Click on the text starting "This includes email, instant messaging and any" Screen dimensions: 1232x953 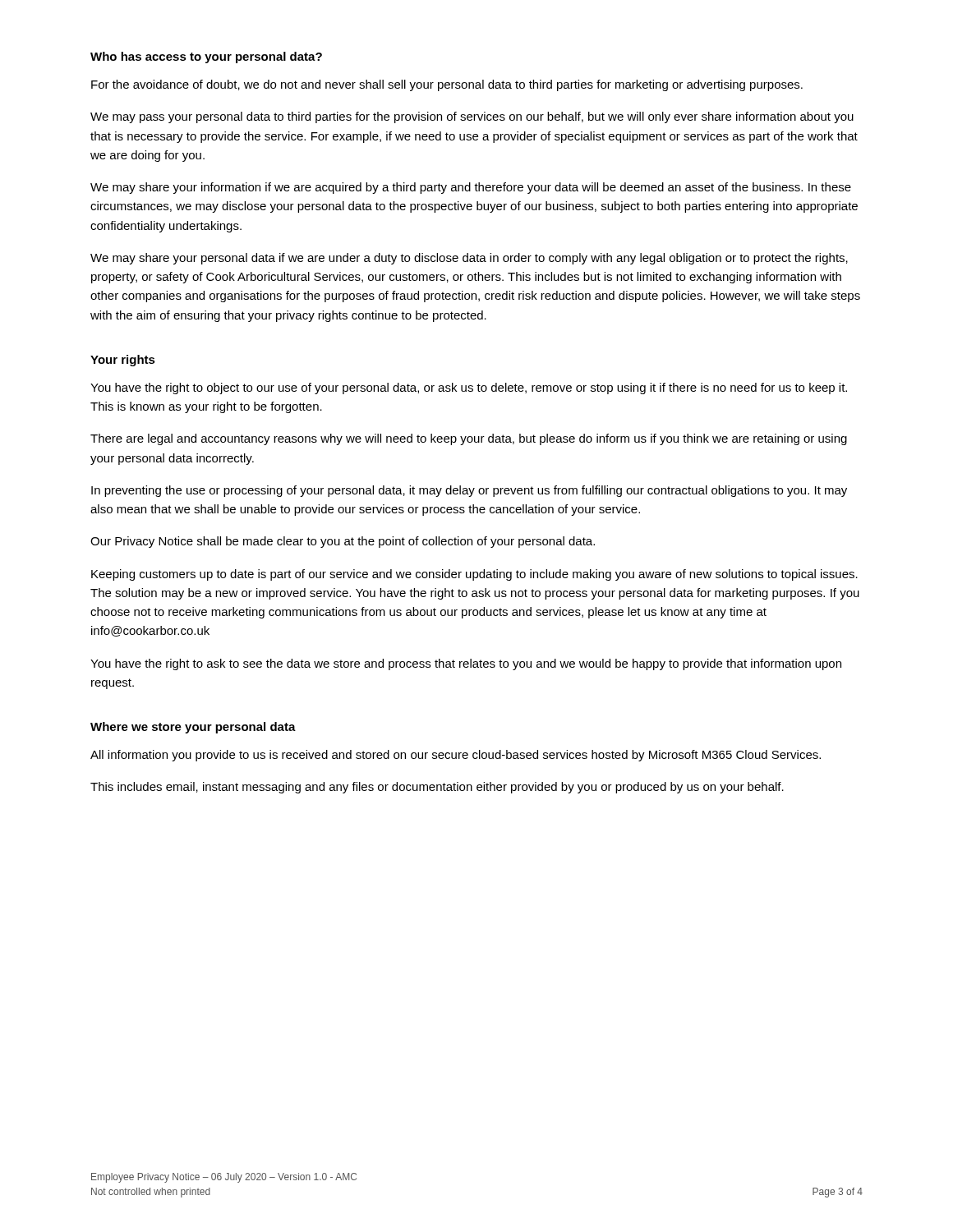pyautogui.click(x=437, y=787)
